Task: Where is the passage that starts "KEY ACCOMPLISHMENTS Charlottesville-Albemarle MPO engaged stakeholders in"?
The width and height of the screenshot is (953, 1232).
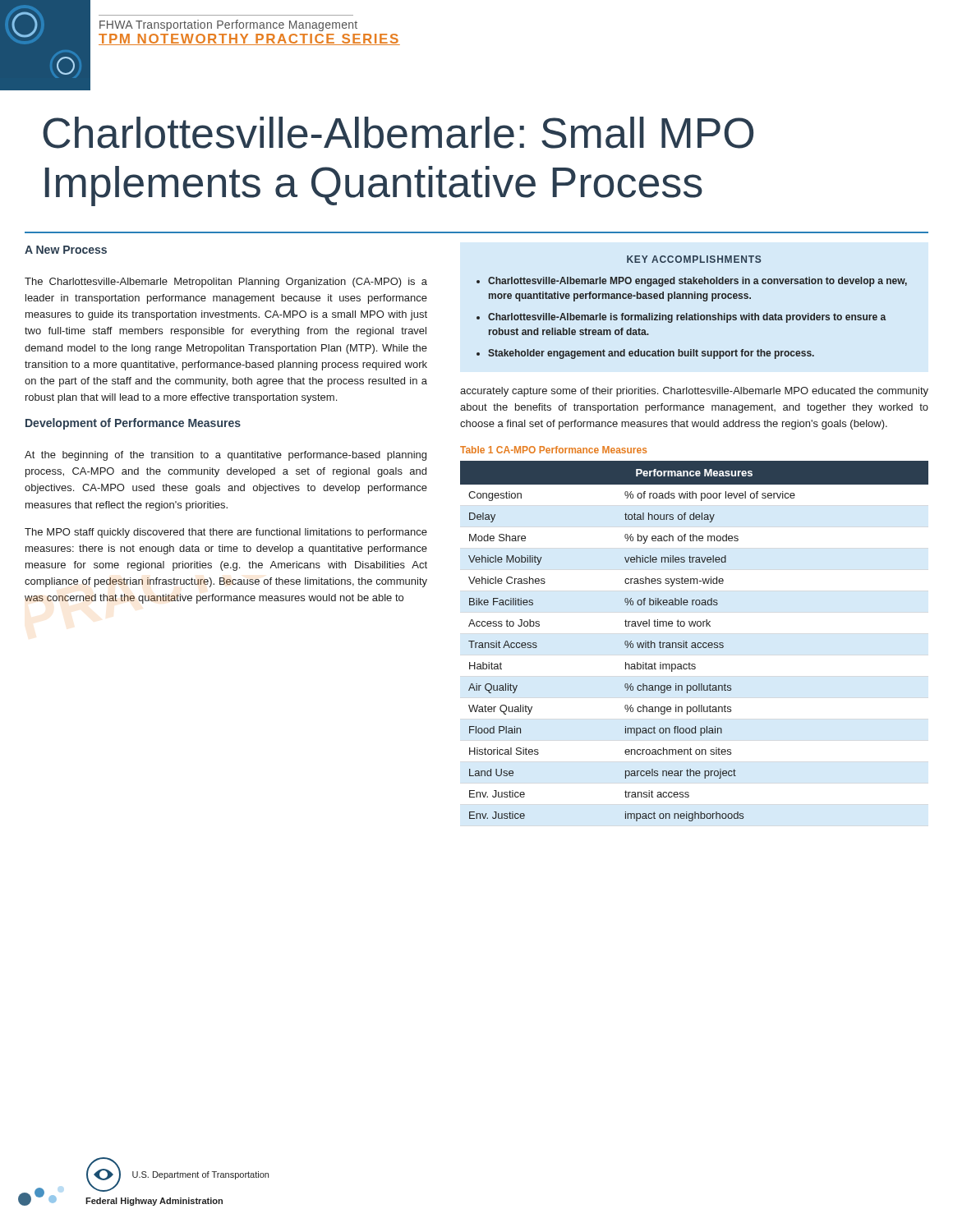Action: tap(694, 307)
